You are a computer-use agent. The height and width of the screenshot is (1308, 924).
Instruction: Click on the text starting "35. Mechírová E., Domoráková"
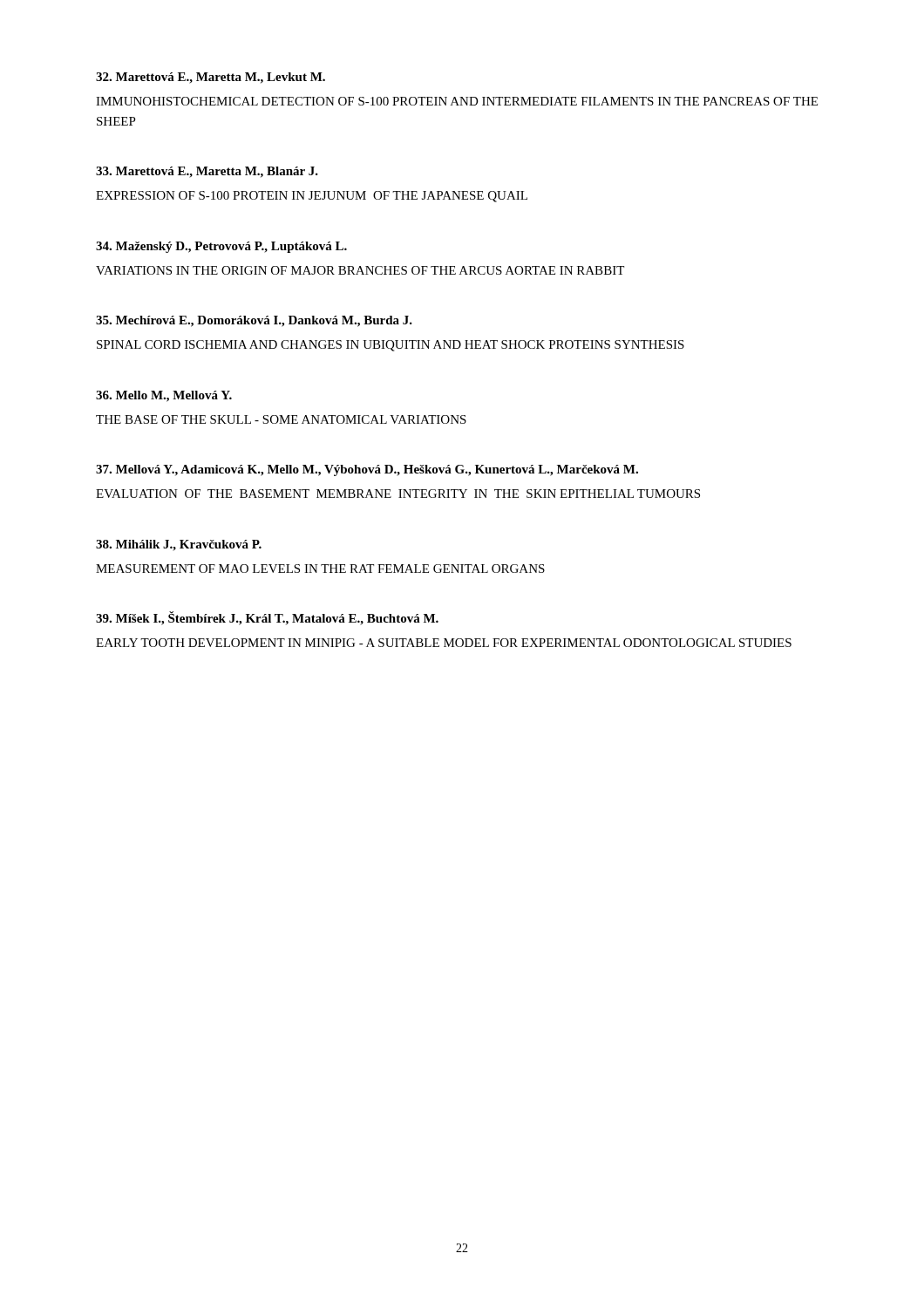[x=462, y=334]
